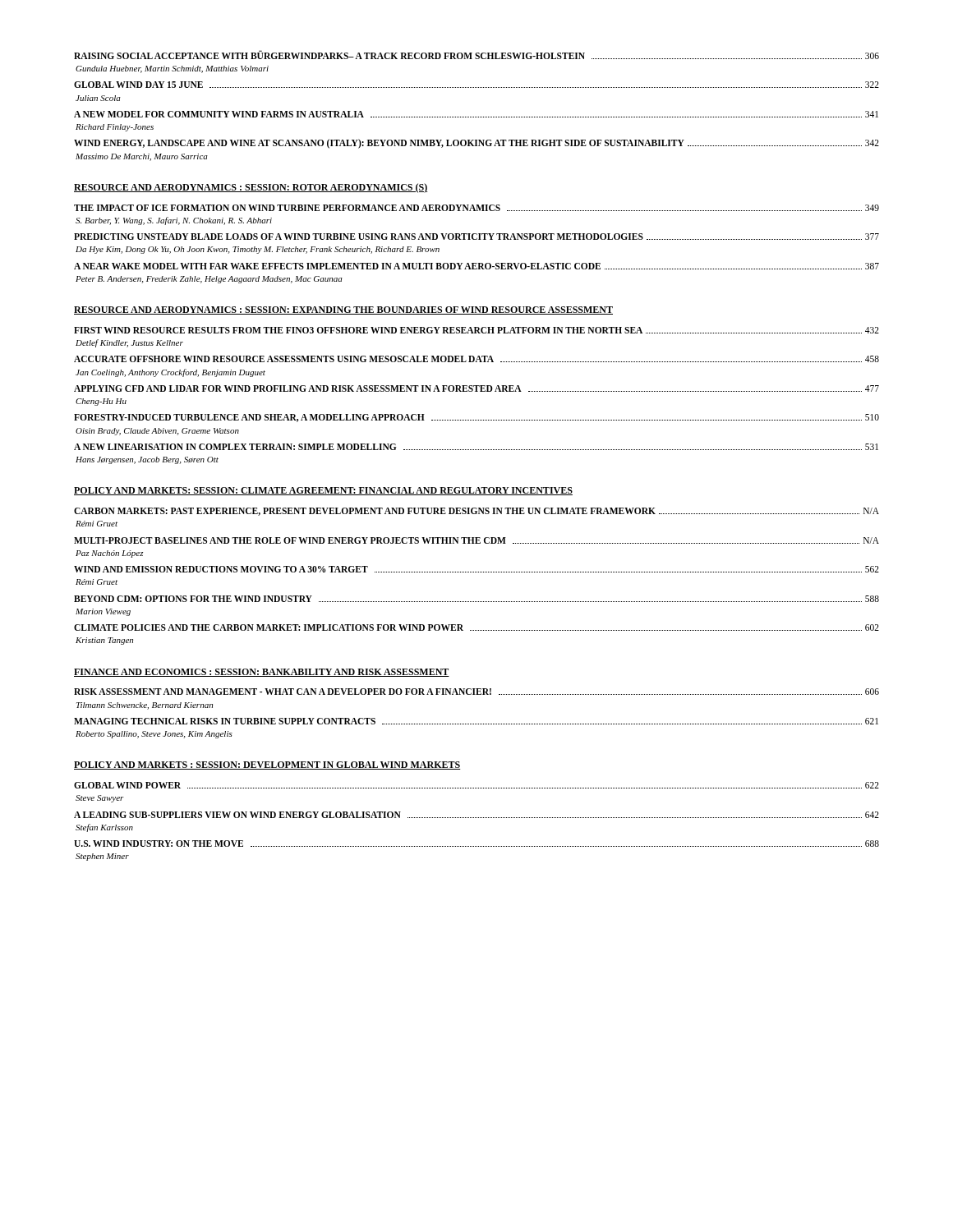Image resolution: width=953 pixels, height=1232 pixels.
Task: Select the block starting "A NEW MODEL"
Action: click(476, 120)
